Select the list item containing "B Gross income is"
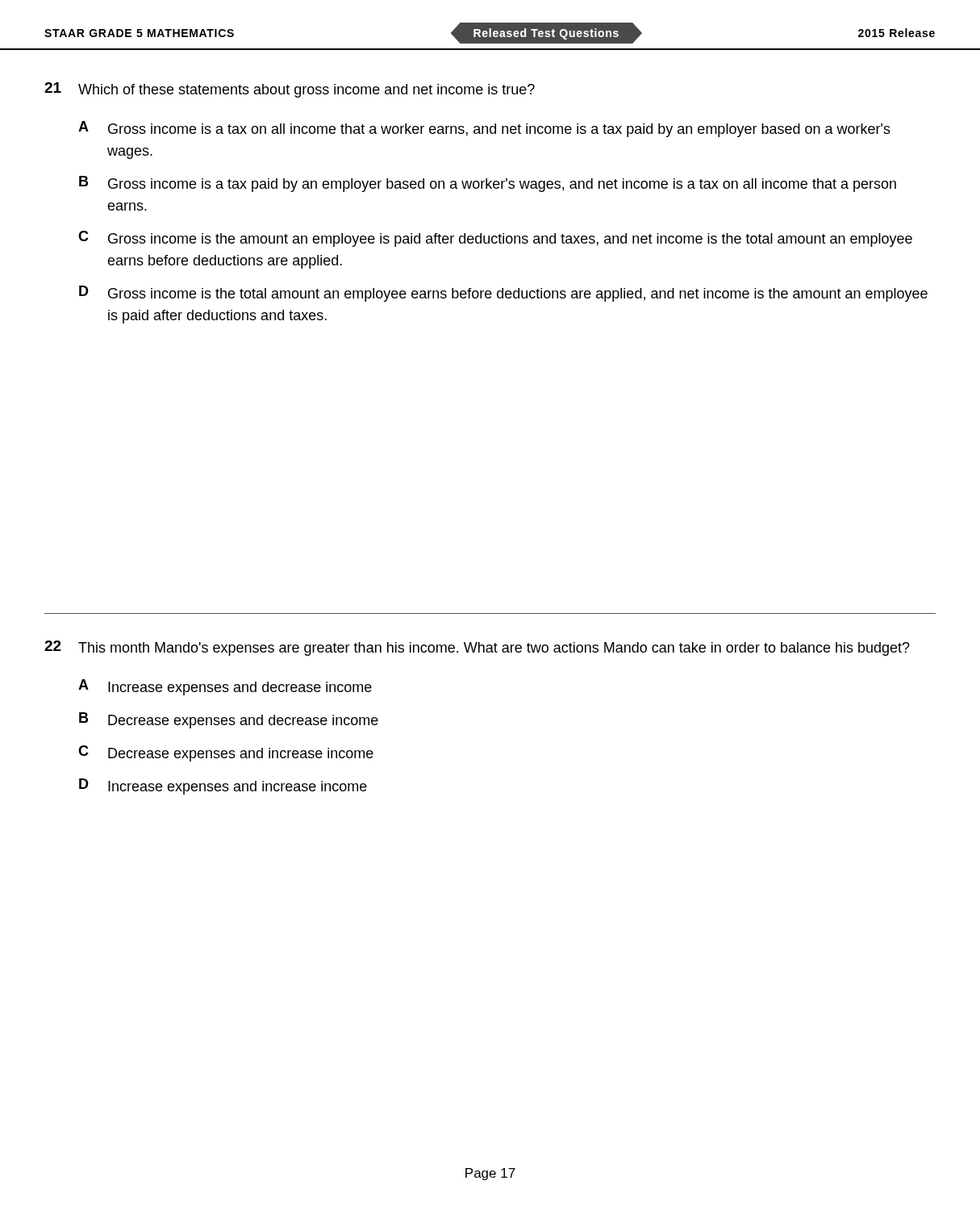Image resolution: width=980 pixels, height=1210 pixels. point(507,195)
